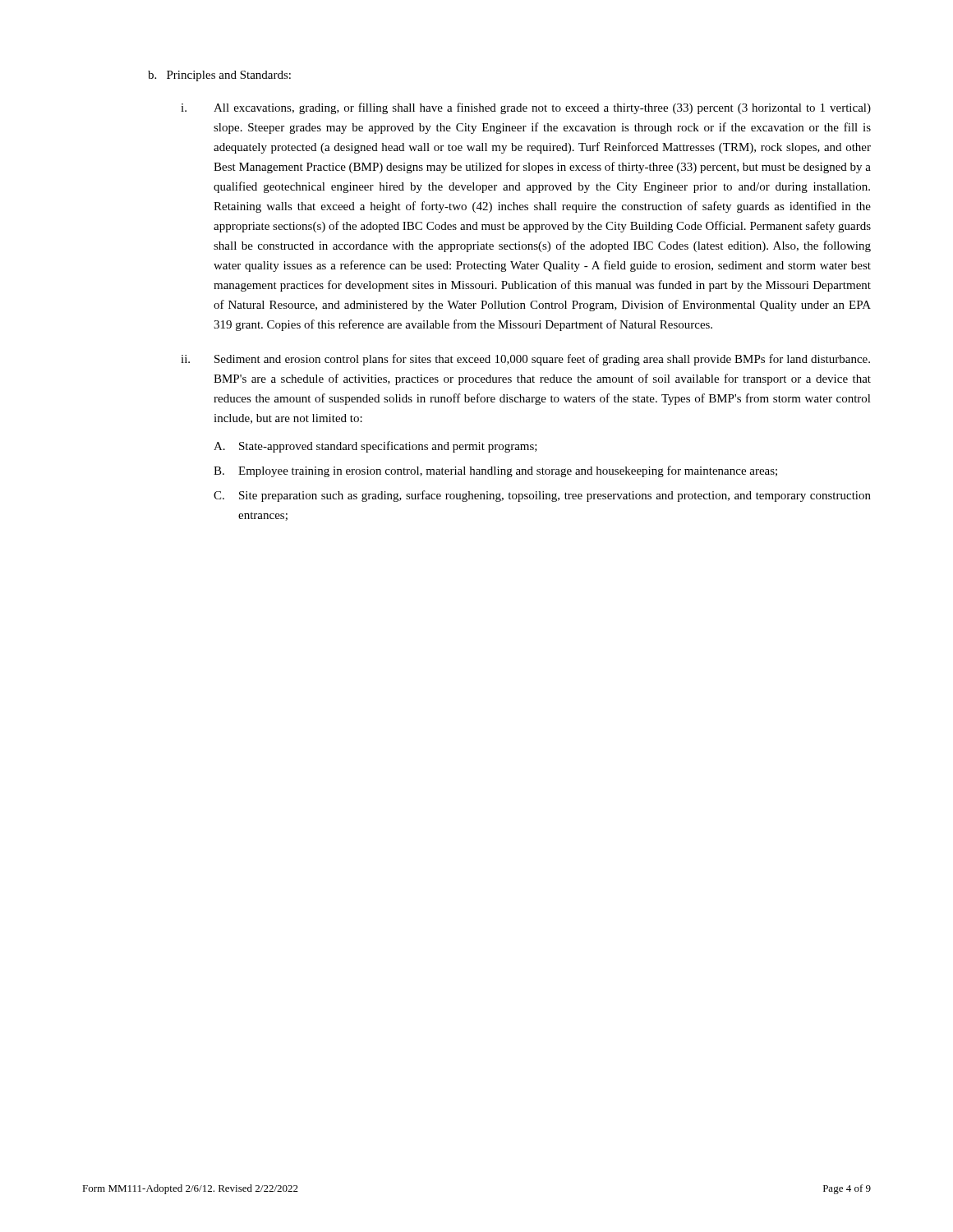This screenshot has height=1232, width=953.
Task: Point to "b. Principles and Standards:"
Action: click(220, 75)
